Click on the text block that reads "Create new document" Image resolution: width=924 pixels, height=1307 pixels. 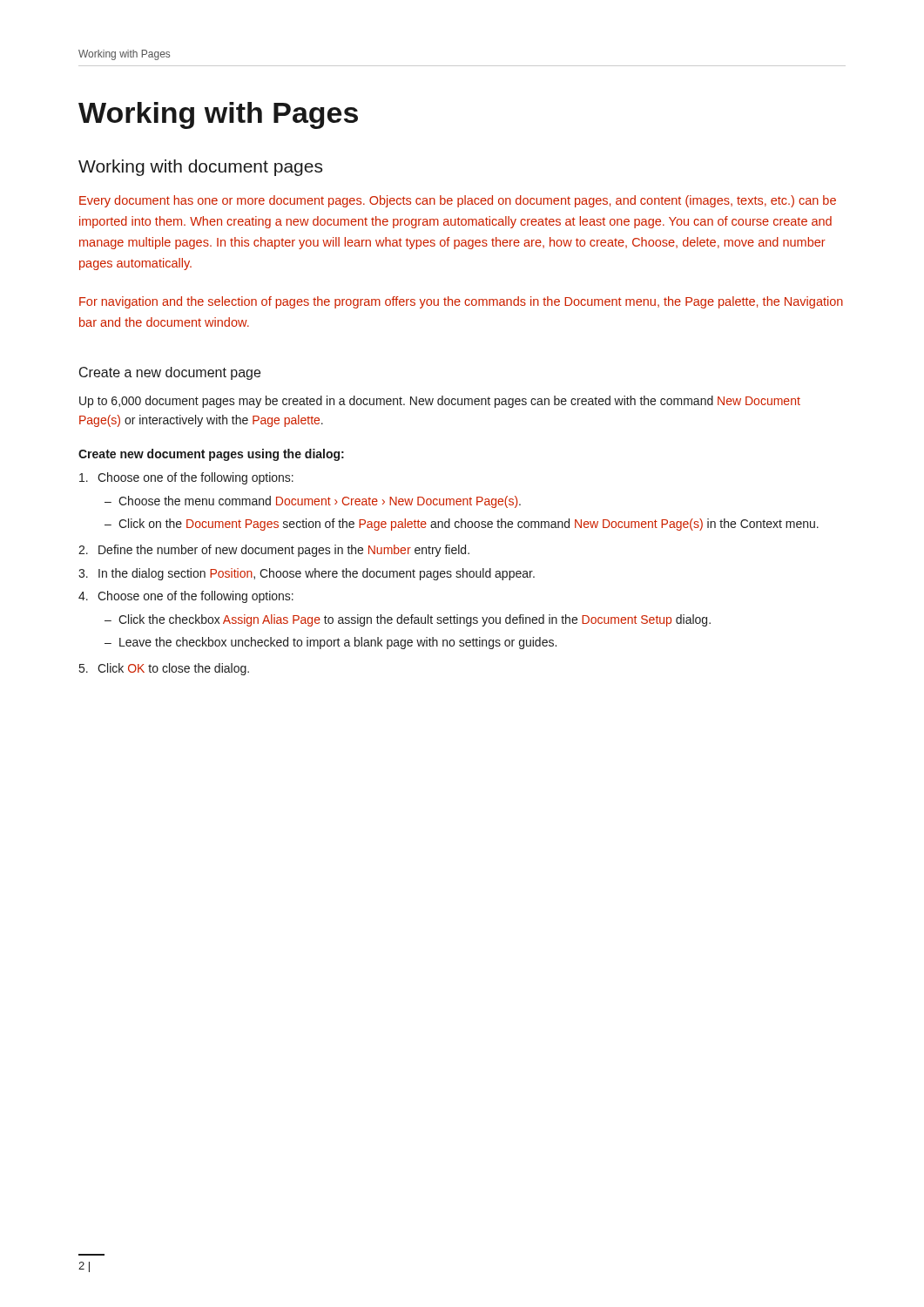(212, 454)
